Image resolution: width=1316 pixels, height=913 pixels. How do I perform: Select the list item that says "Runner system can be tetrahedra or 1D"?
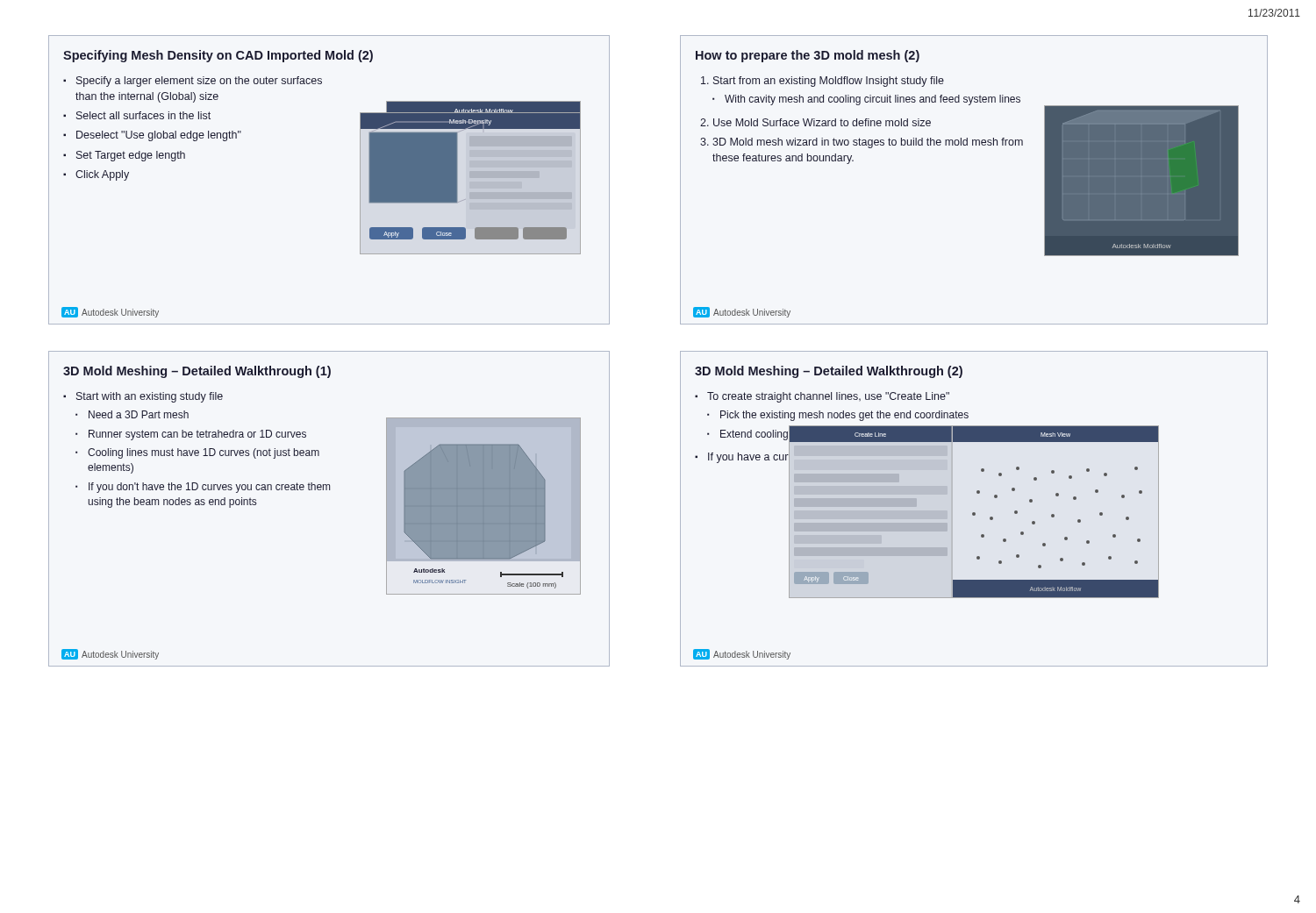(x=197, y=434)
